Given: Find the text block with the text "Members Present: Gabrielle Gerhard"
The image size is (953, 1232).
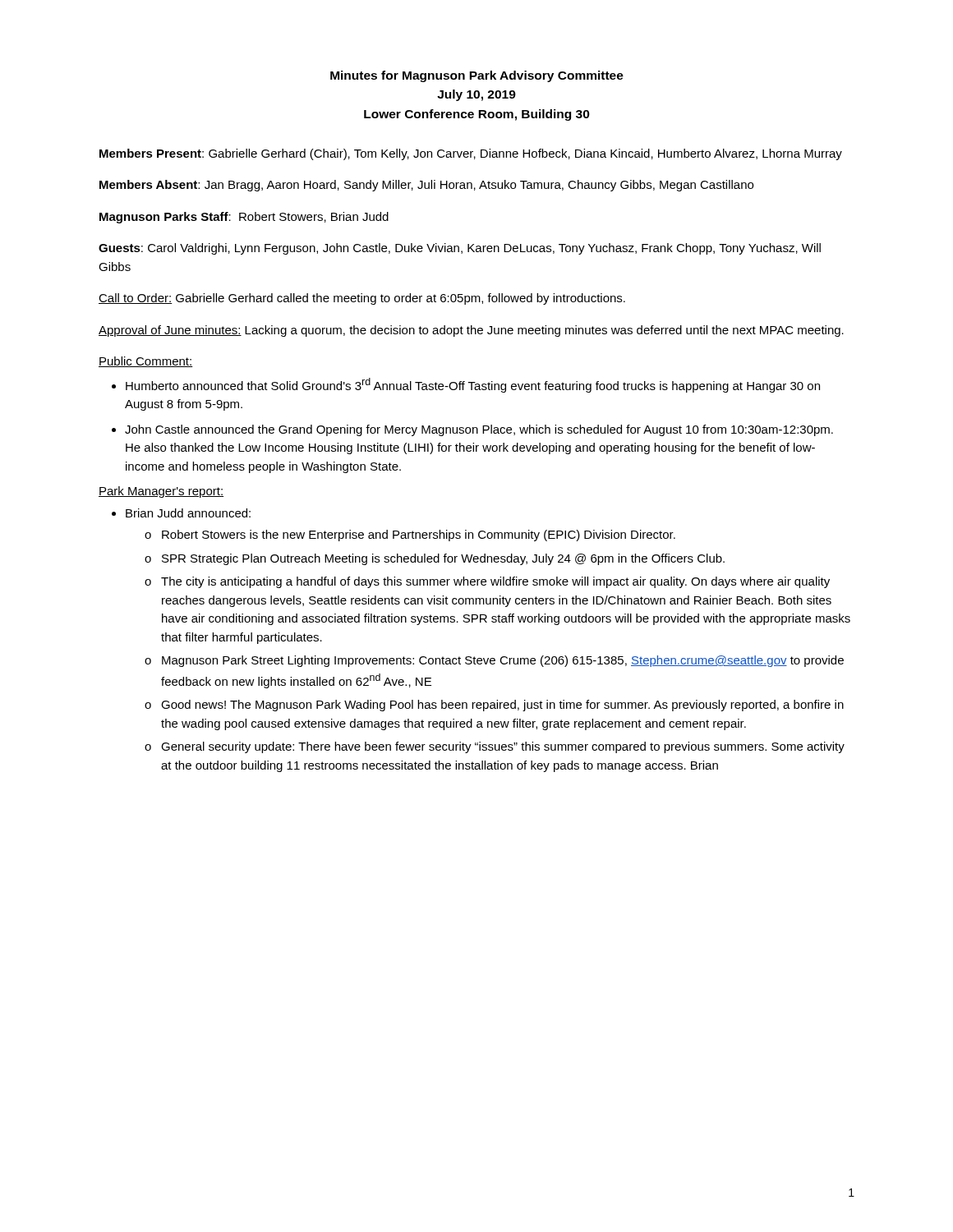Looking at the screenshot, I should point(476,154).
